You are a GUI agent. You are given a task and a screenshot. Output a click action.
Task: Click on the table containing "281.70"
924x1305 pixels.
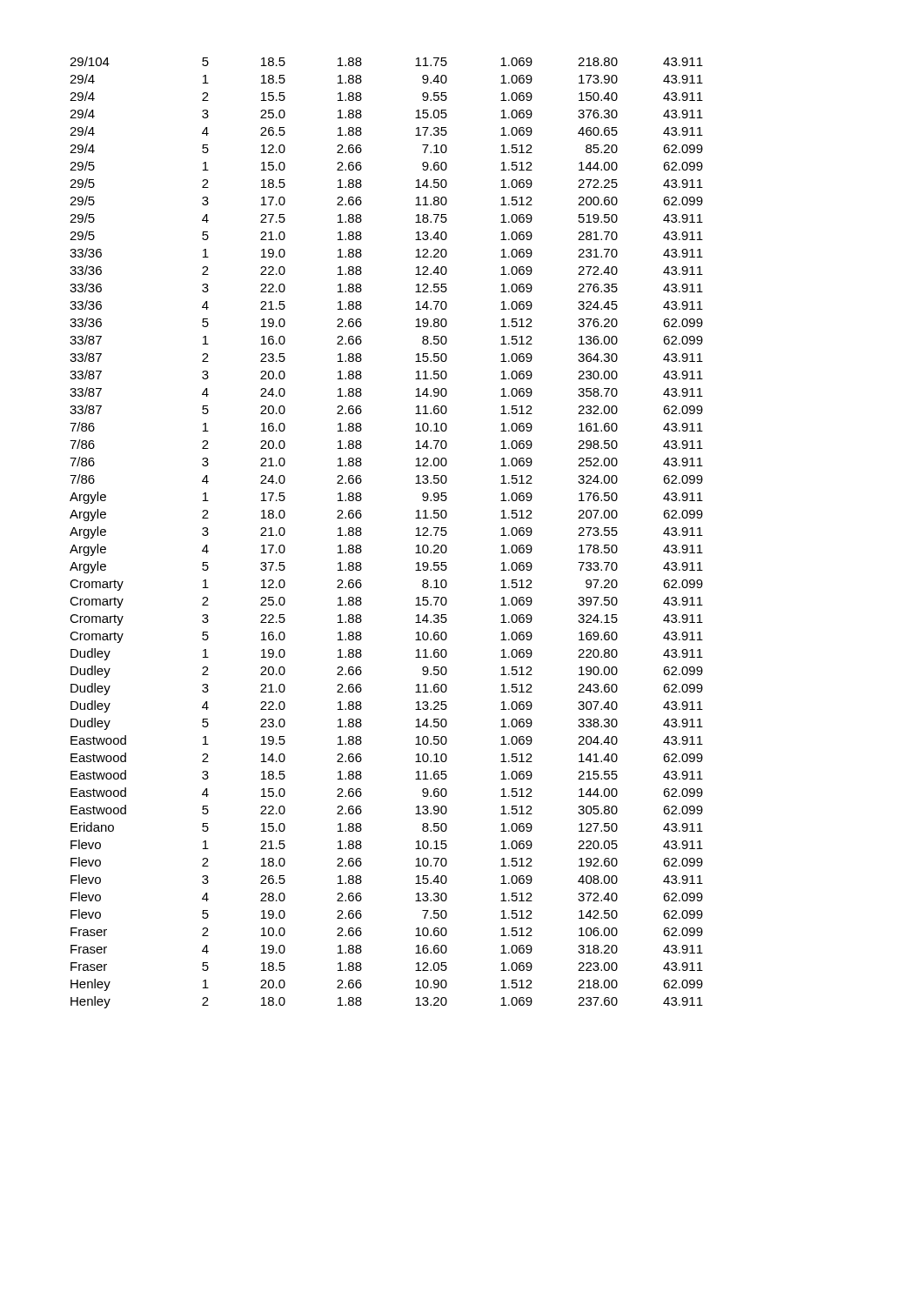point(462,531)
